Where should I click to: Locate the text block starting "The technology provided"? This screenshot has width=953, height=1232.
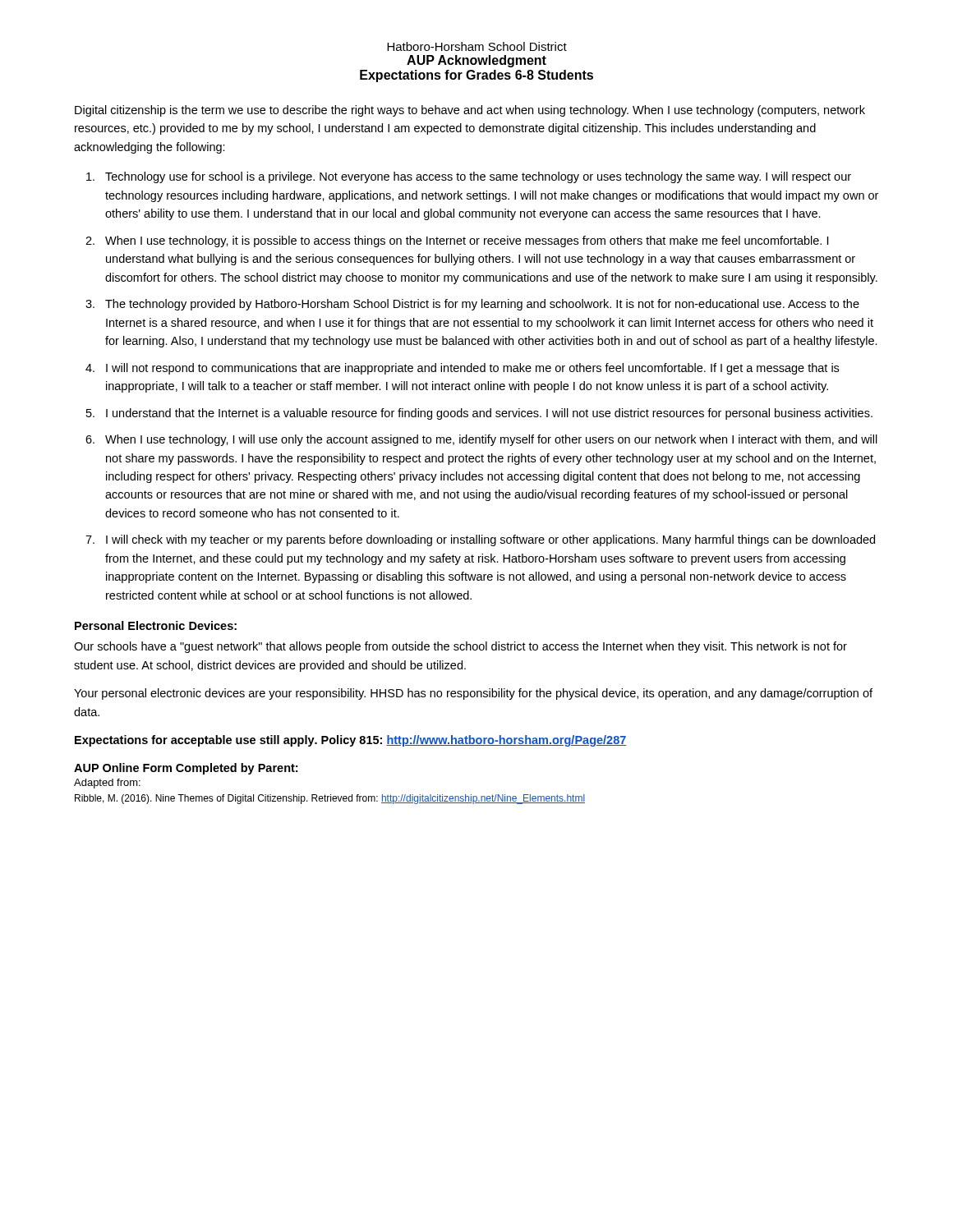pos(492,323)
